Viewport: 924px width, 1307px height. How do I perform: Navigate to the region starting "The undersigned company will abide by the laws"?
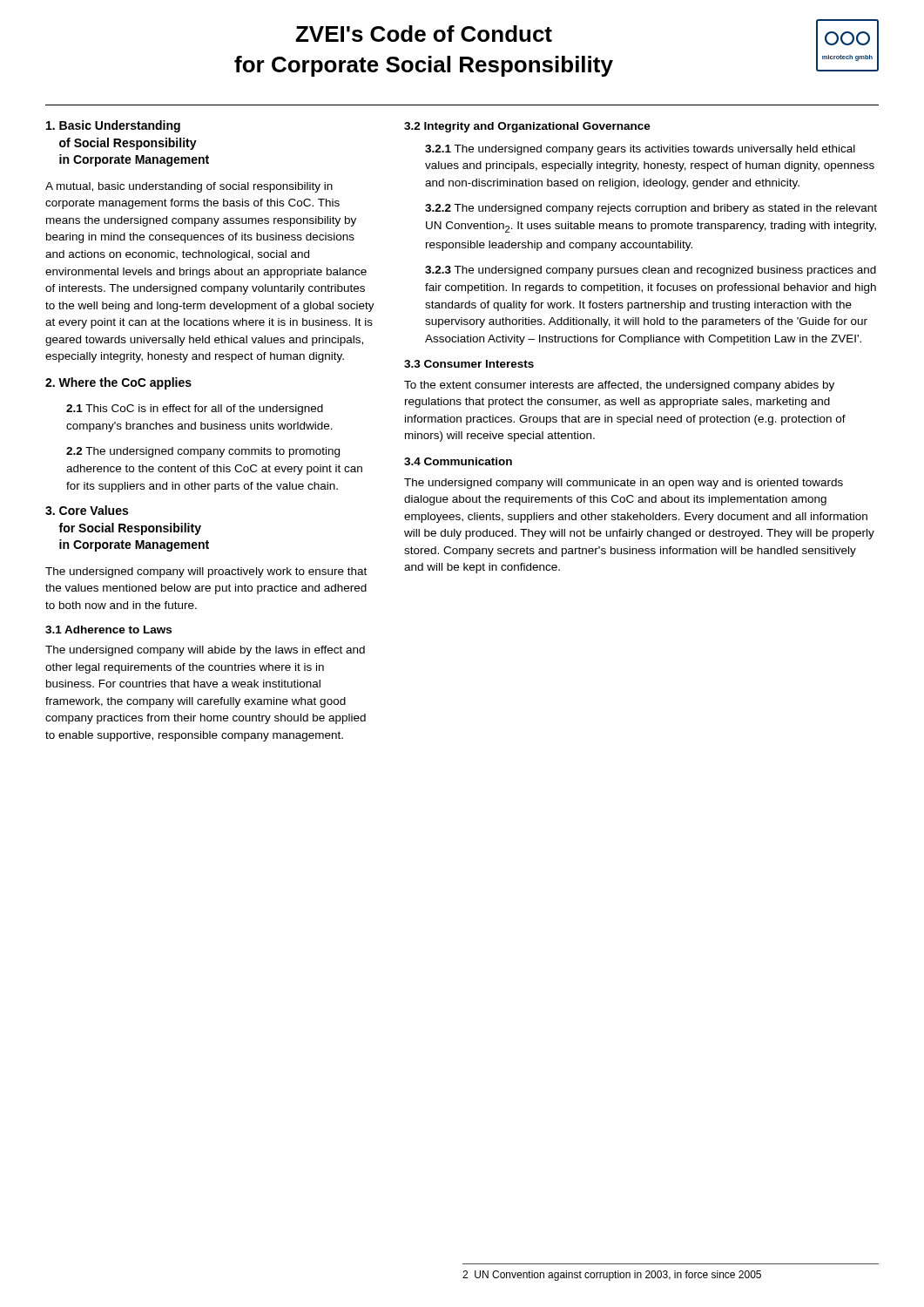(x=211, y=693)
